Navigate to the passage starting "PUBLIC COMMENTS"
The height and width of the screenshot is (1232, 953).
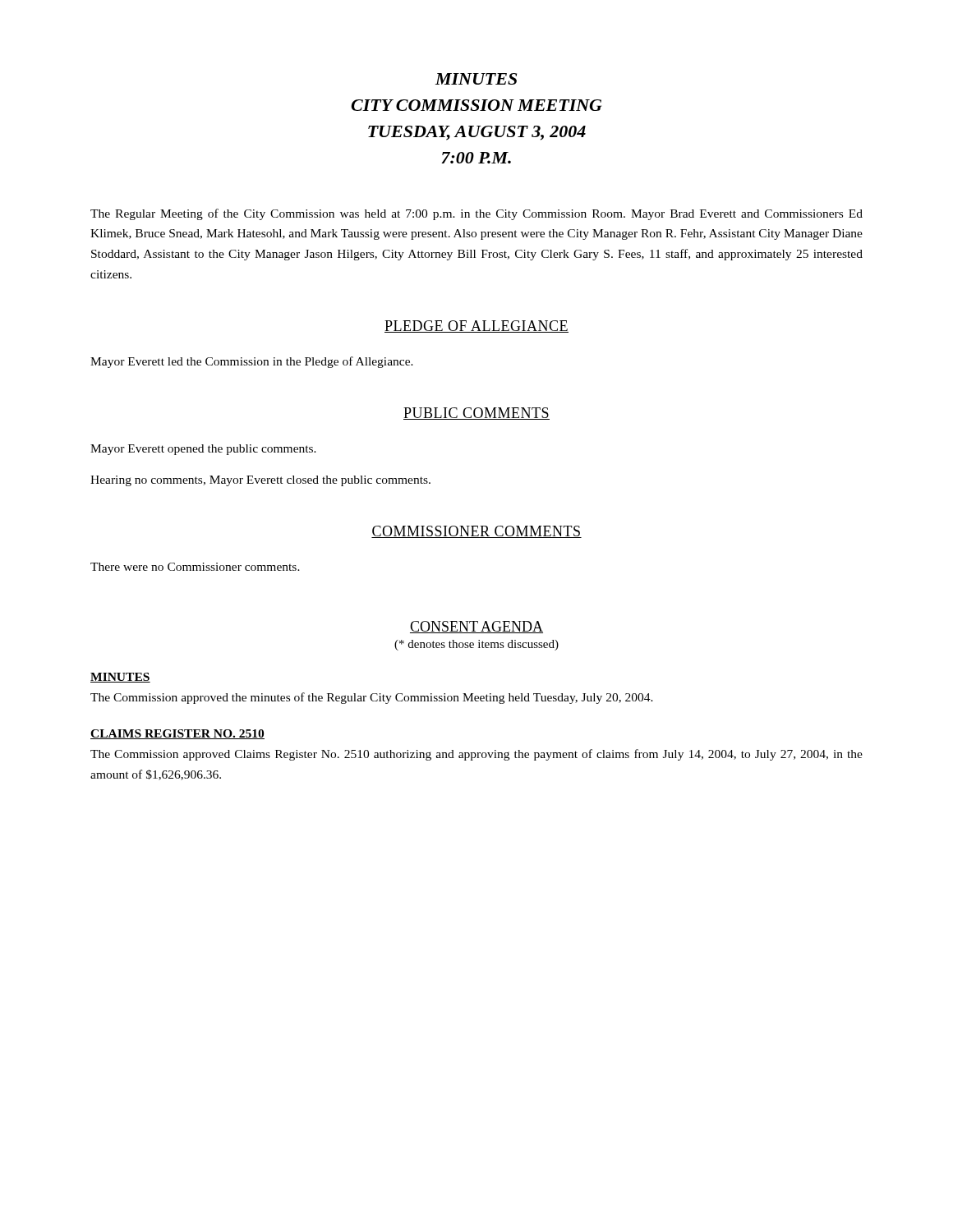pyautogui.click(x=476, y=413)
